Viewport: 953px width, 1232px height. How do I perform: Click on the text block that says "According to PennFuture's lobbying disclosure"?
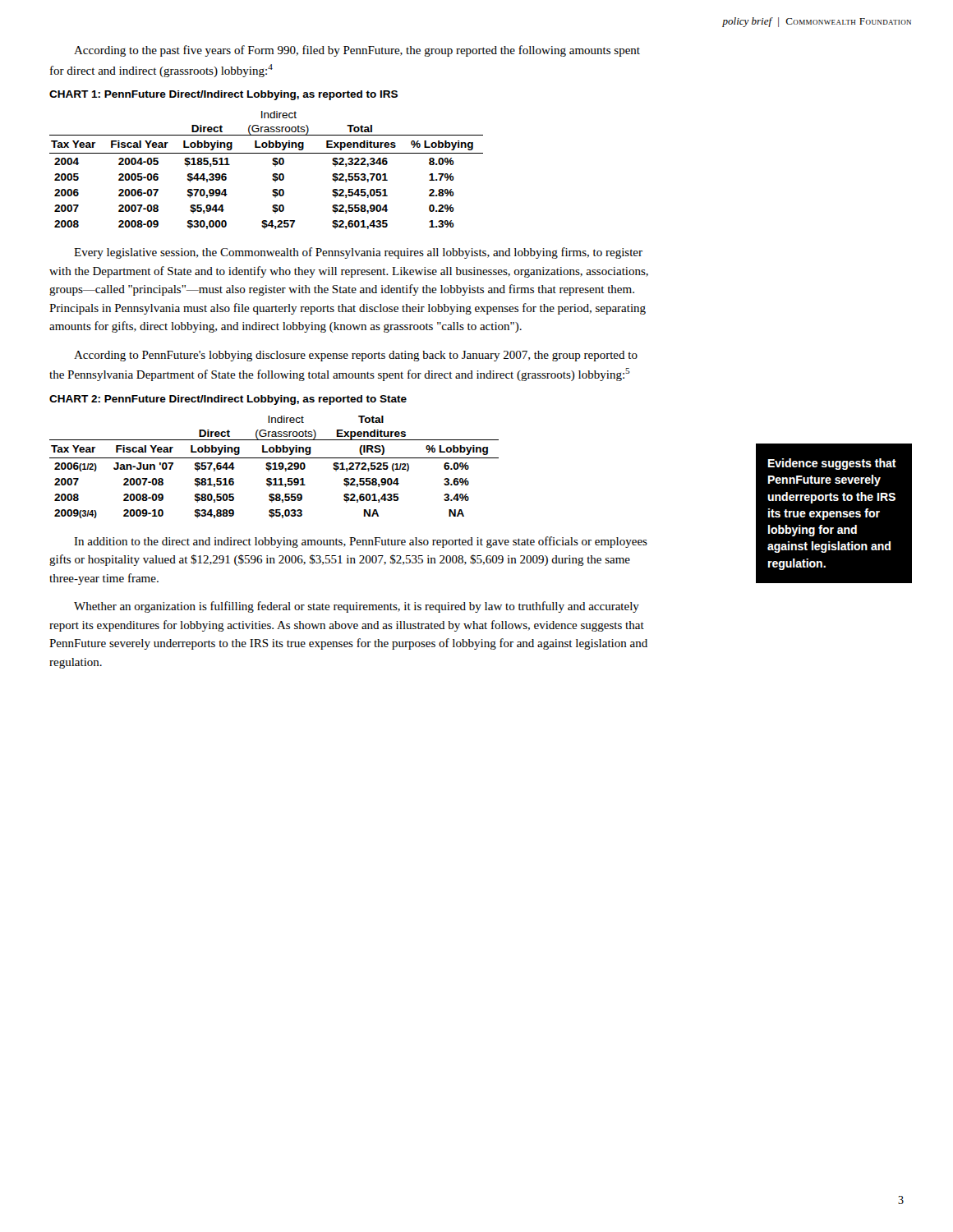coord(349,365)
